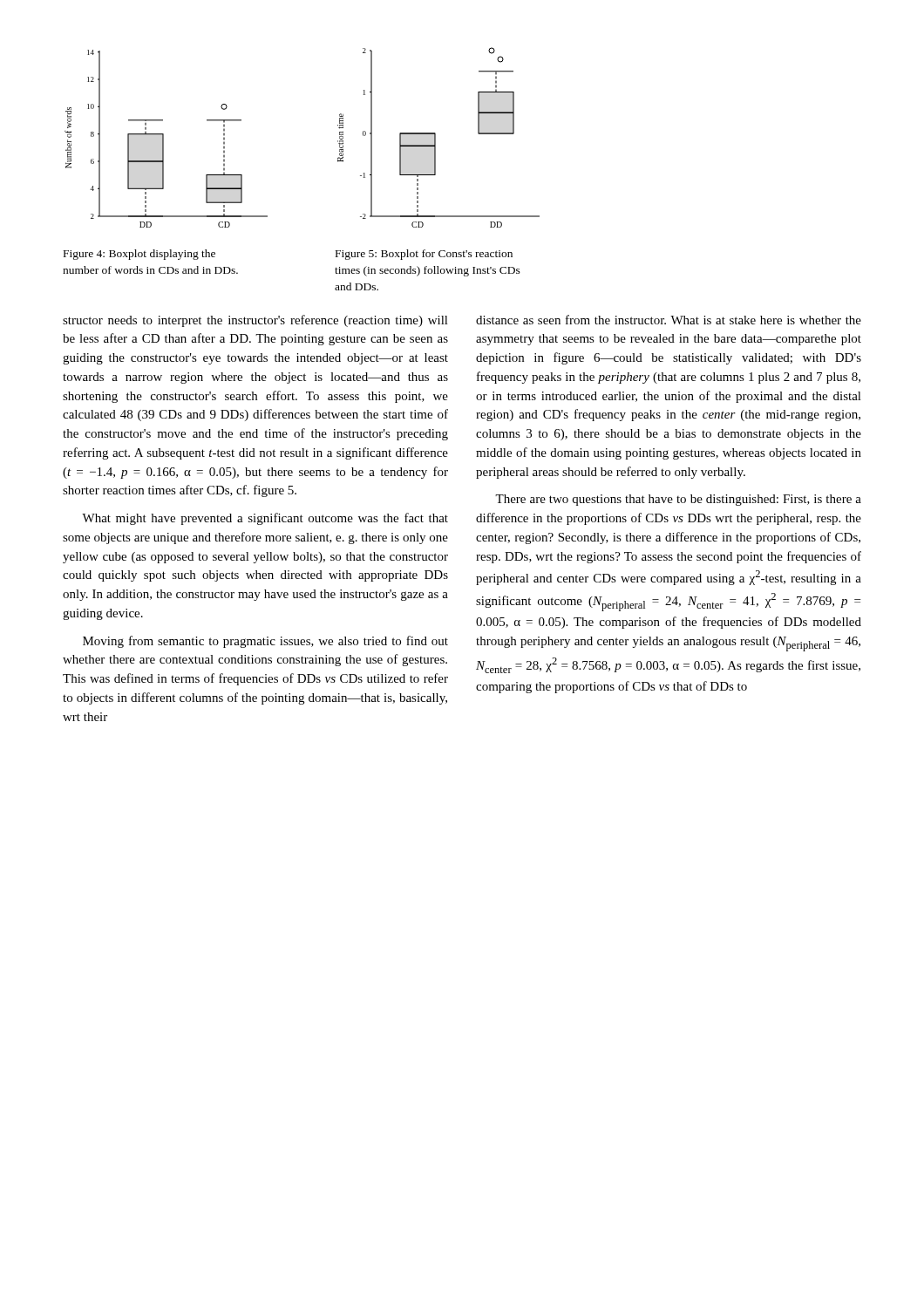Click the passage that begins "There are two"
Image resolution: width=924 pixels, height=1308 pixels.
click(x=669, y=593)
